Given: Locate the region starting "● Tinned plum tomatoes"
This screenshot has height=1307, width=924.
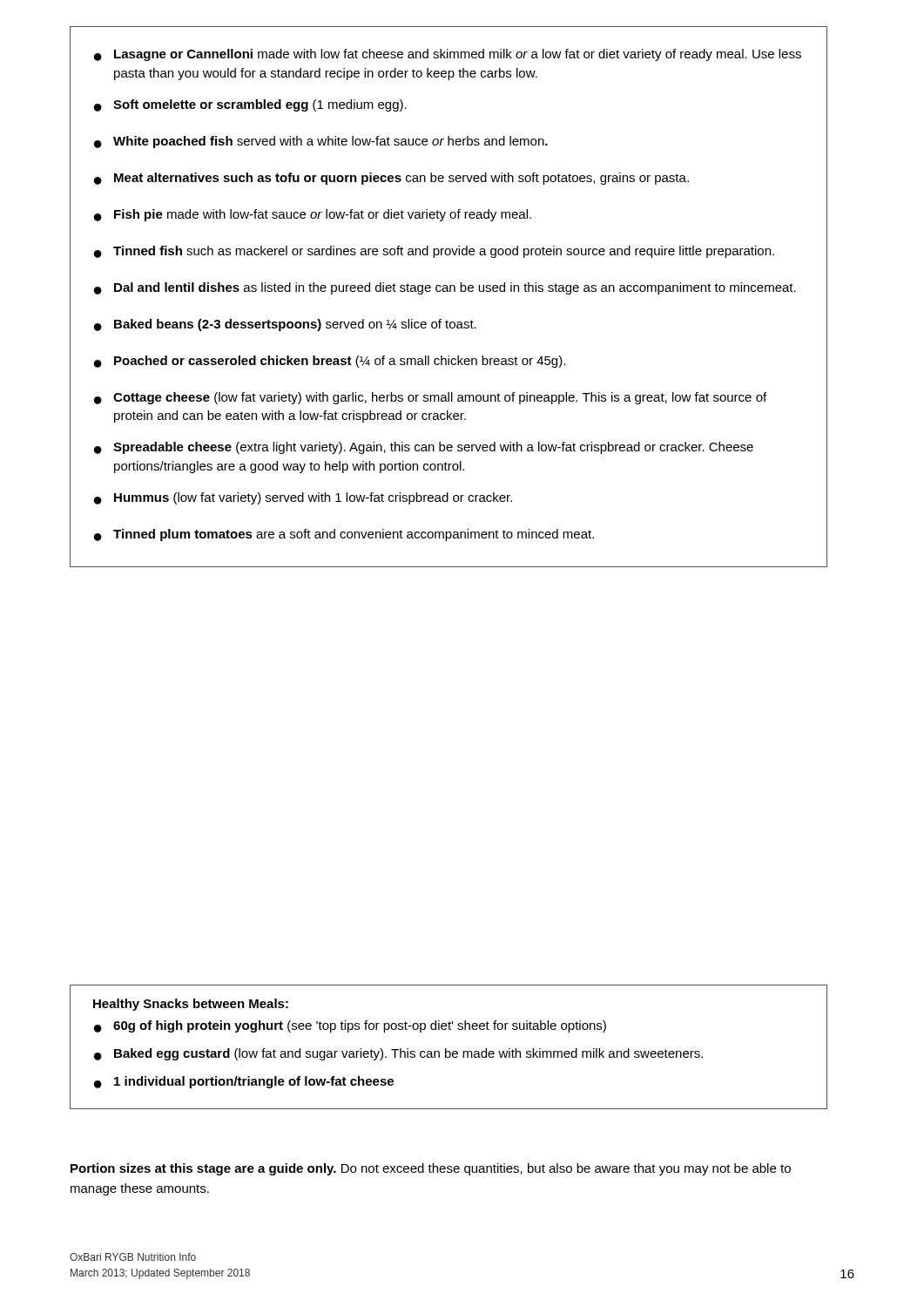Looking at the screenshot, I should pyautogui.click(x=449, y=536).
